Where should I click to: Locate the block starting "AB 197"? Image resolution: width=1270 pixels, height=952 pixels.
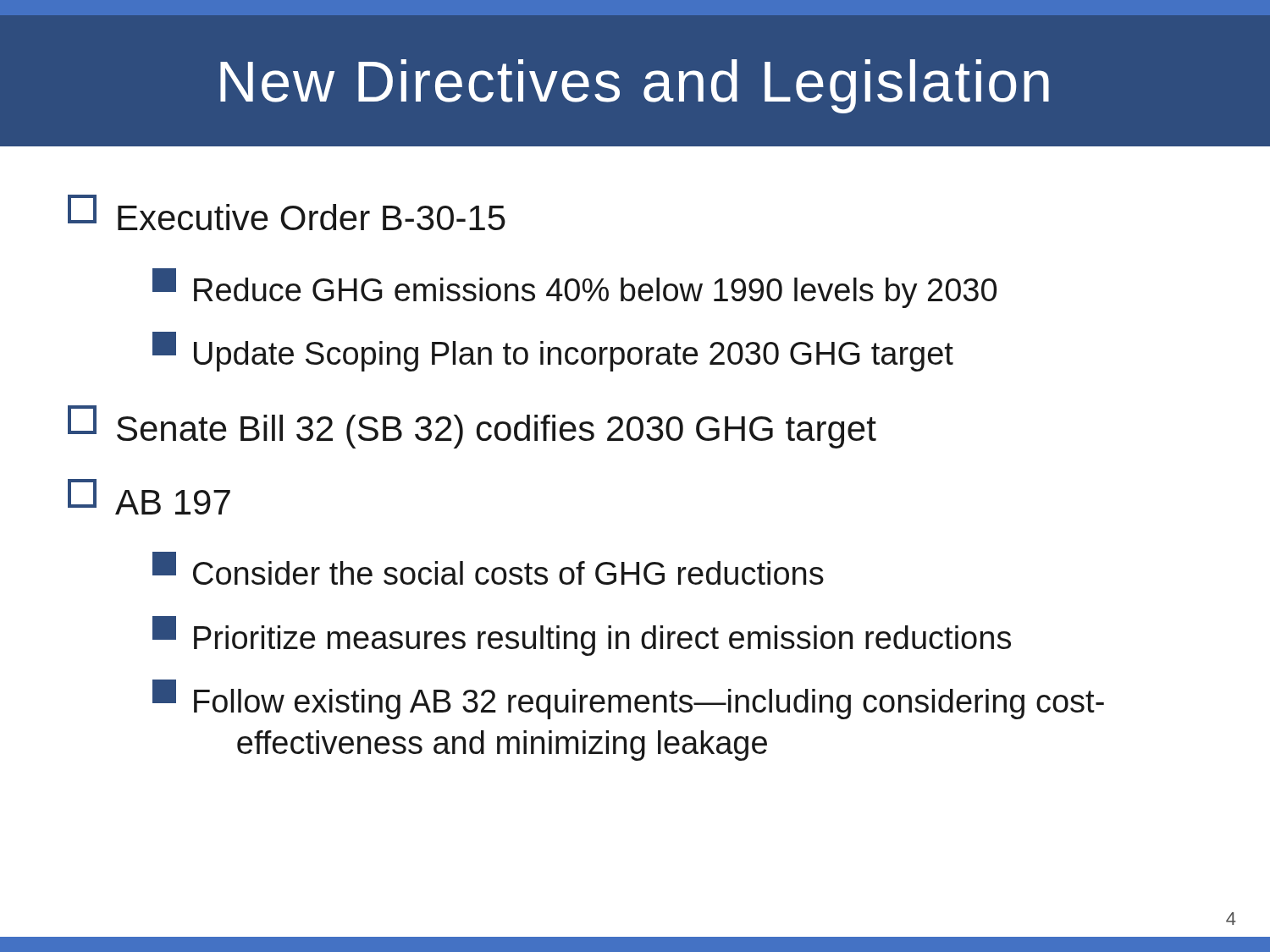150,502
